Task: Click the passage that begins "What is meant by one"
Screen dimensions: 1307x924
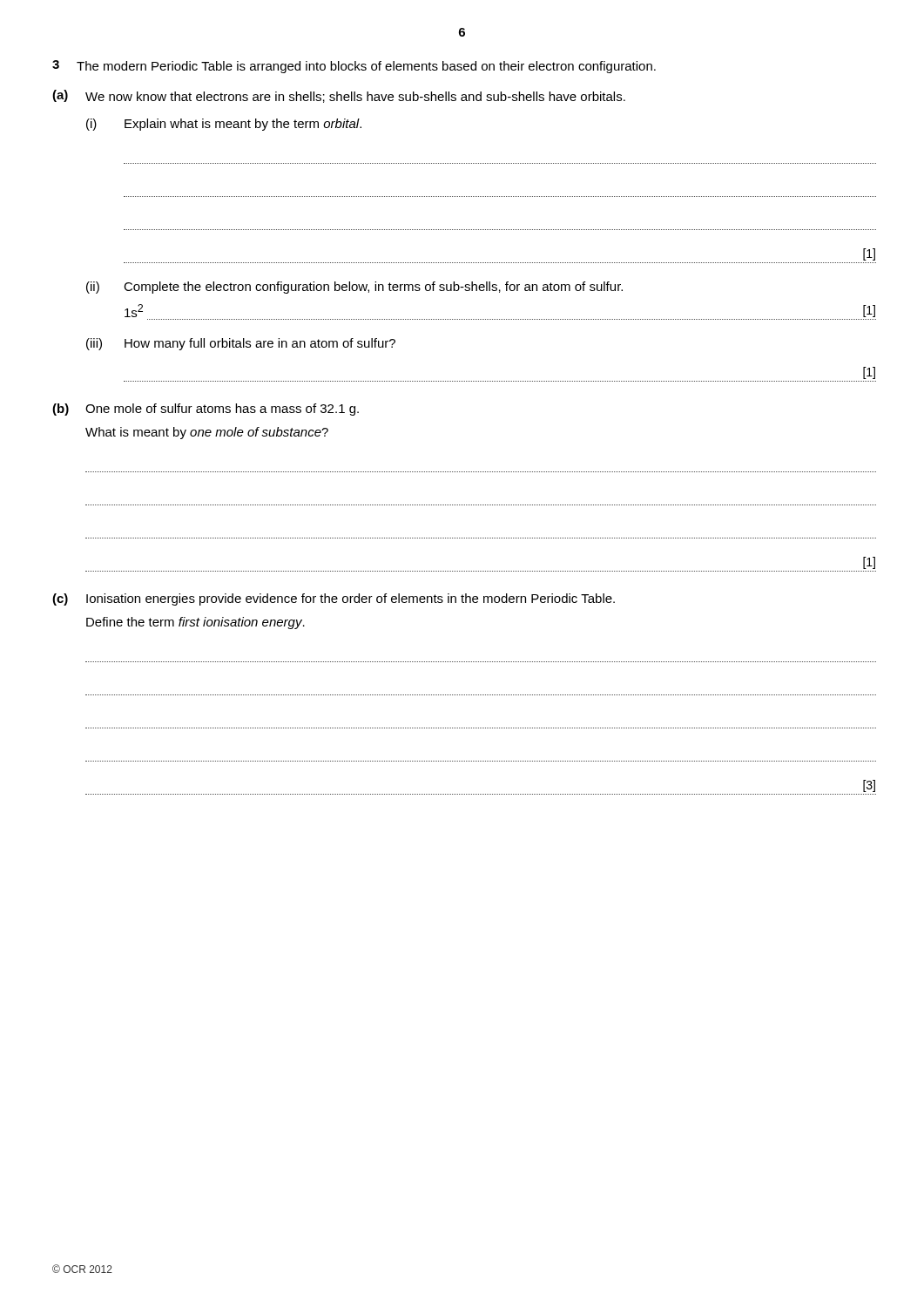Action: click(x=207, y=432)
